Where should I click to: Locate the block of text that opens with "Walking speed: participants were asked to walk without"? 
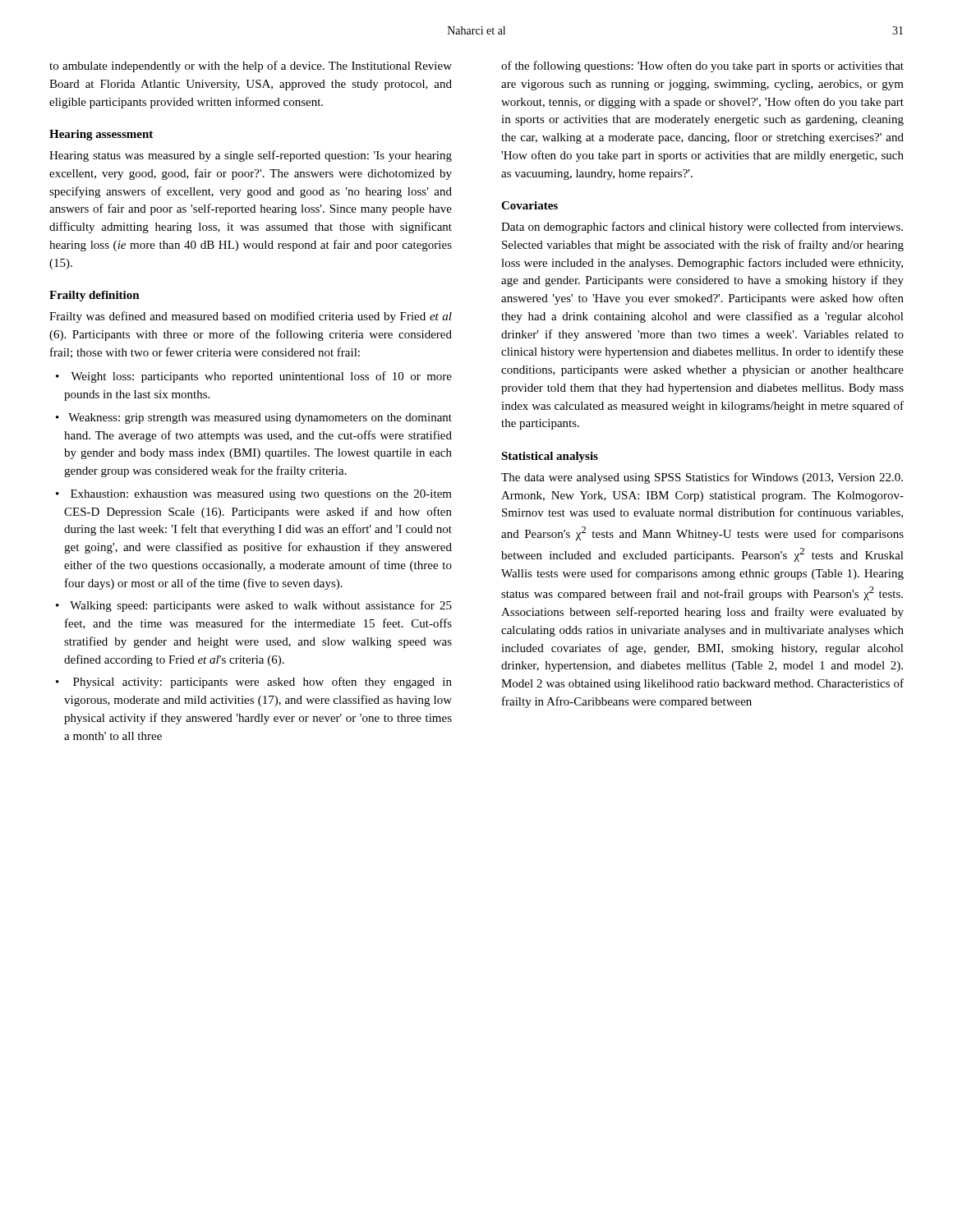pos(258,632)
